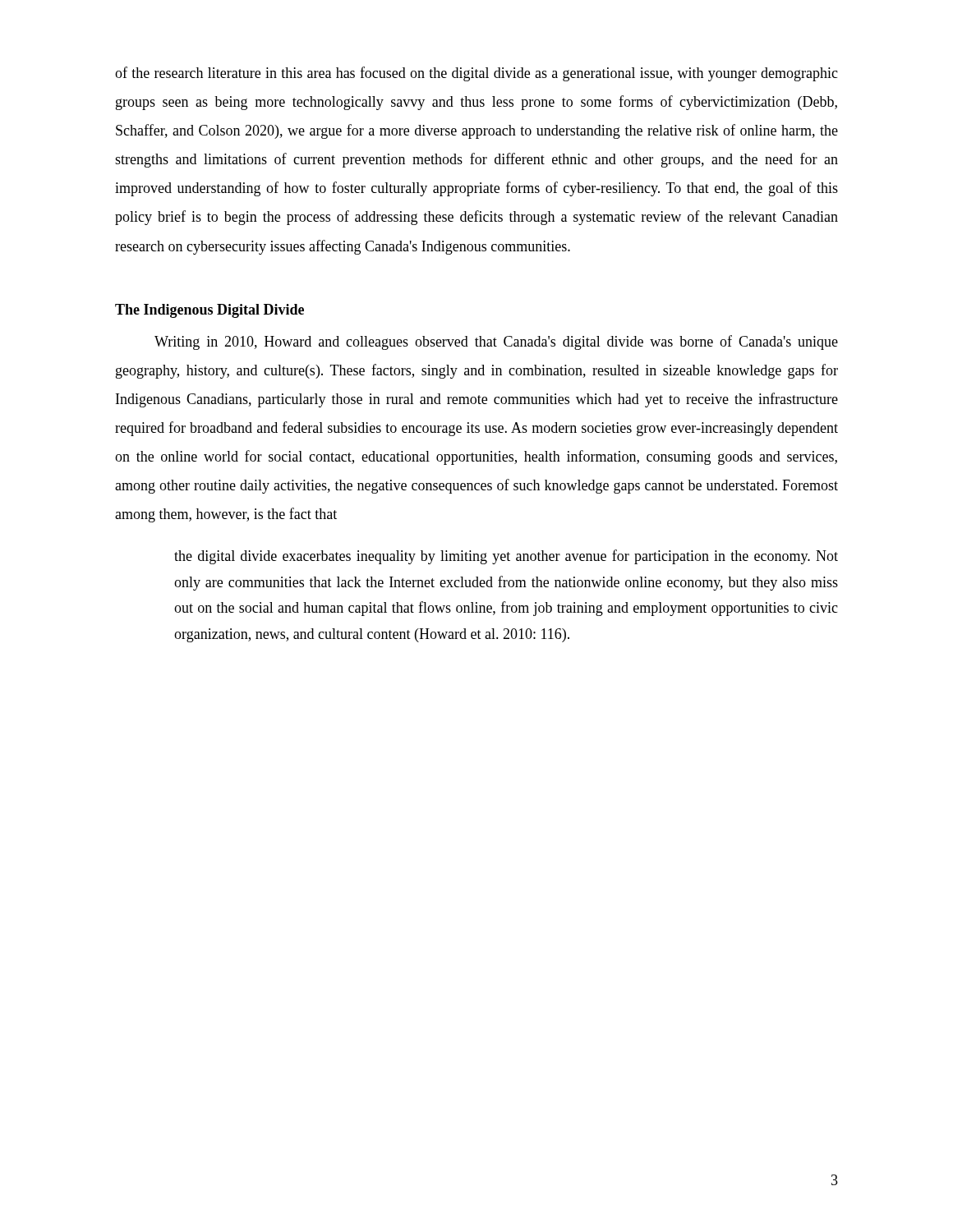Click a section header
This screenshot has height=1232, width=953.
tap(210, 309)
